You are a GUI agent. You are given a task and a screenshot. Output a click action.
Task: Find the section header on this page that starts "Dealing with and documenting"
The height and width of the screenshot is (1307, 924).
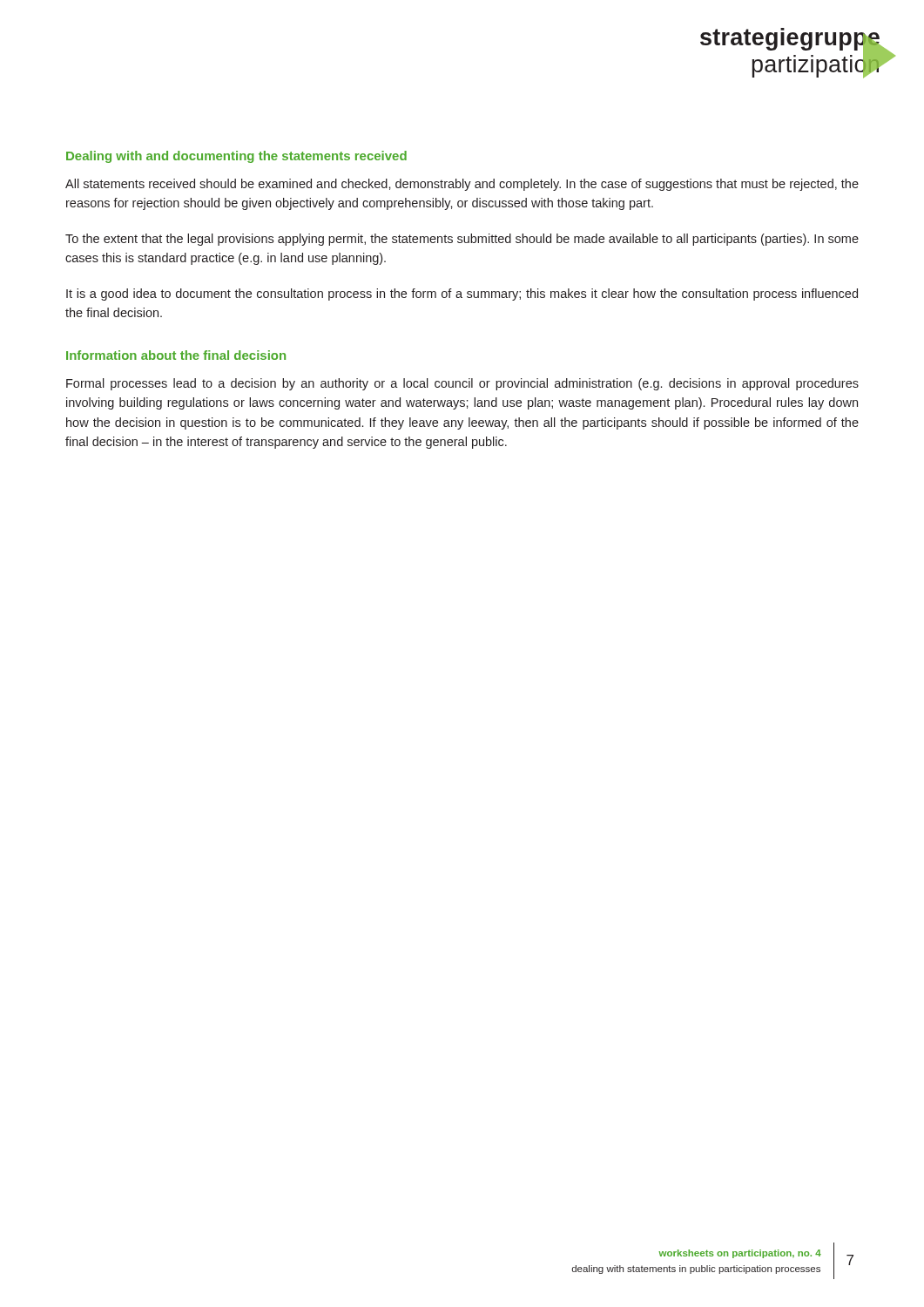[x=236, y=156]
